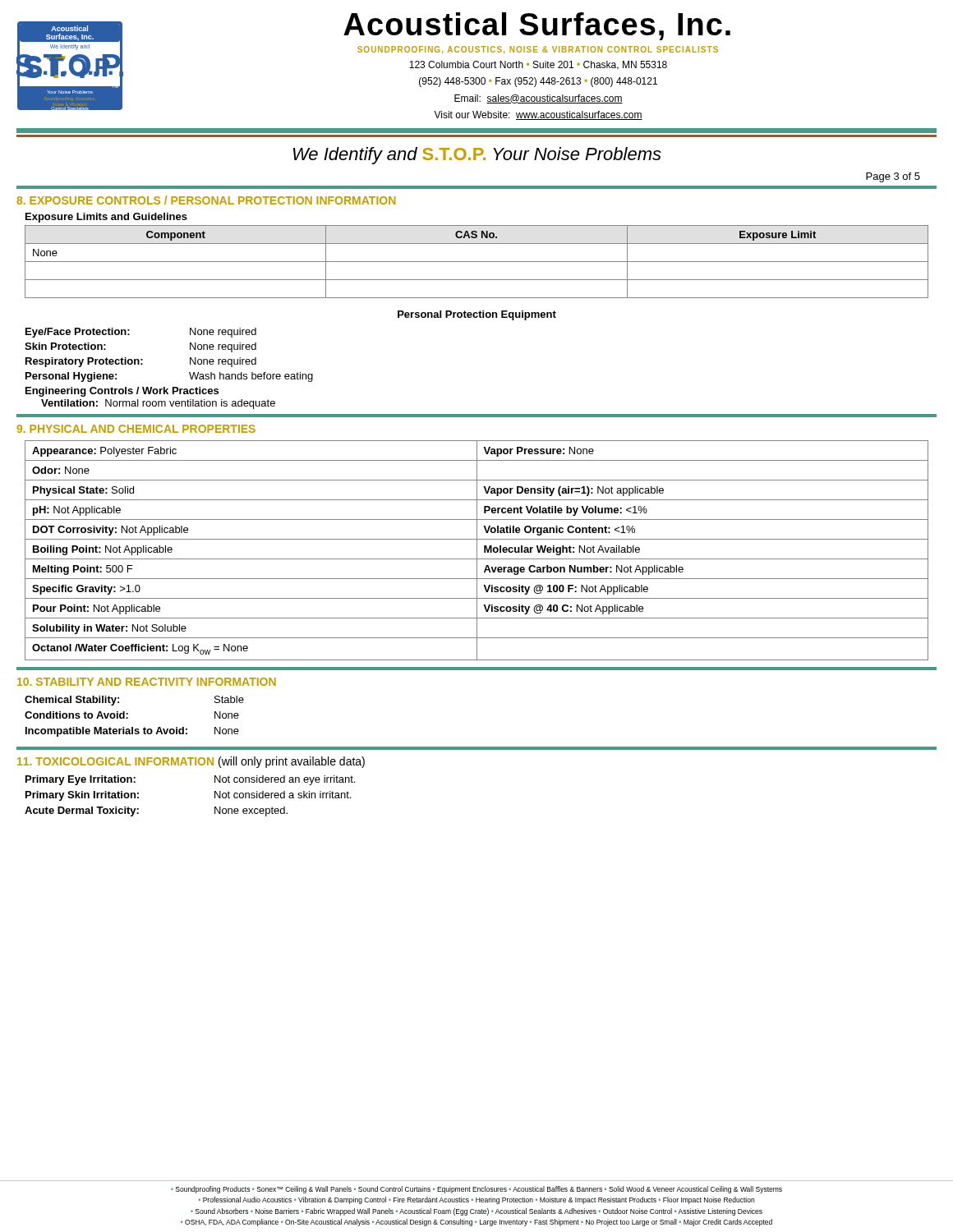Select the region starting "Engineering Controls / Work"
The width and height of the screenshot is (953, 1232).
point(150,397)
